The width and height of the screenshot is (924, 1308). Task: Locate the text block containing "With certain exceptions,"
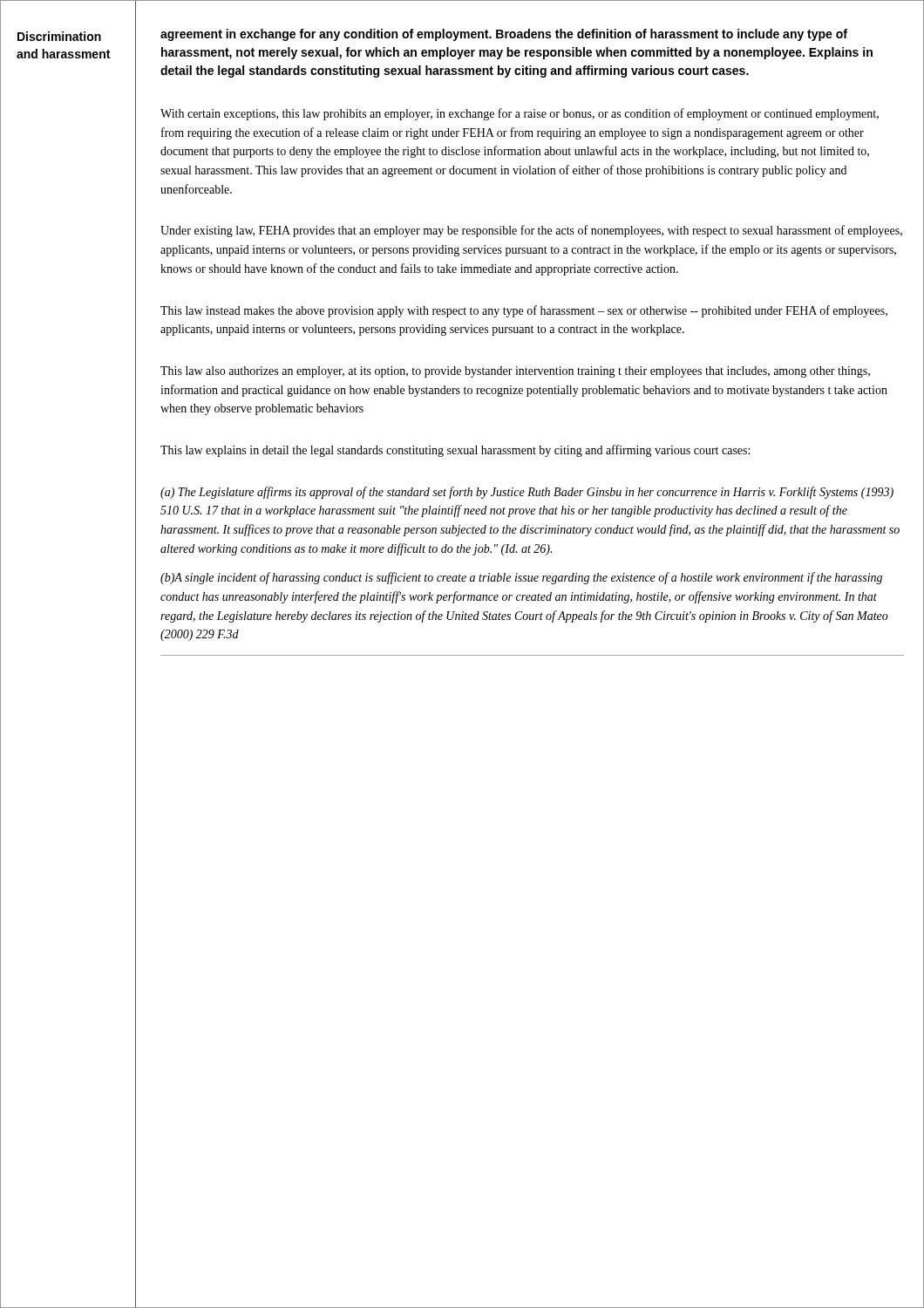click(520, 152)
